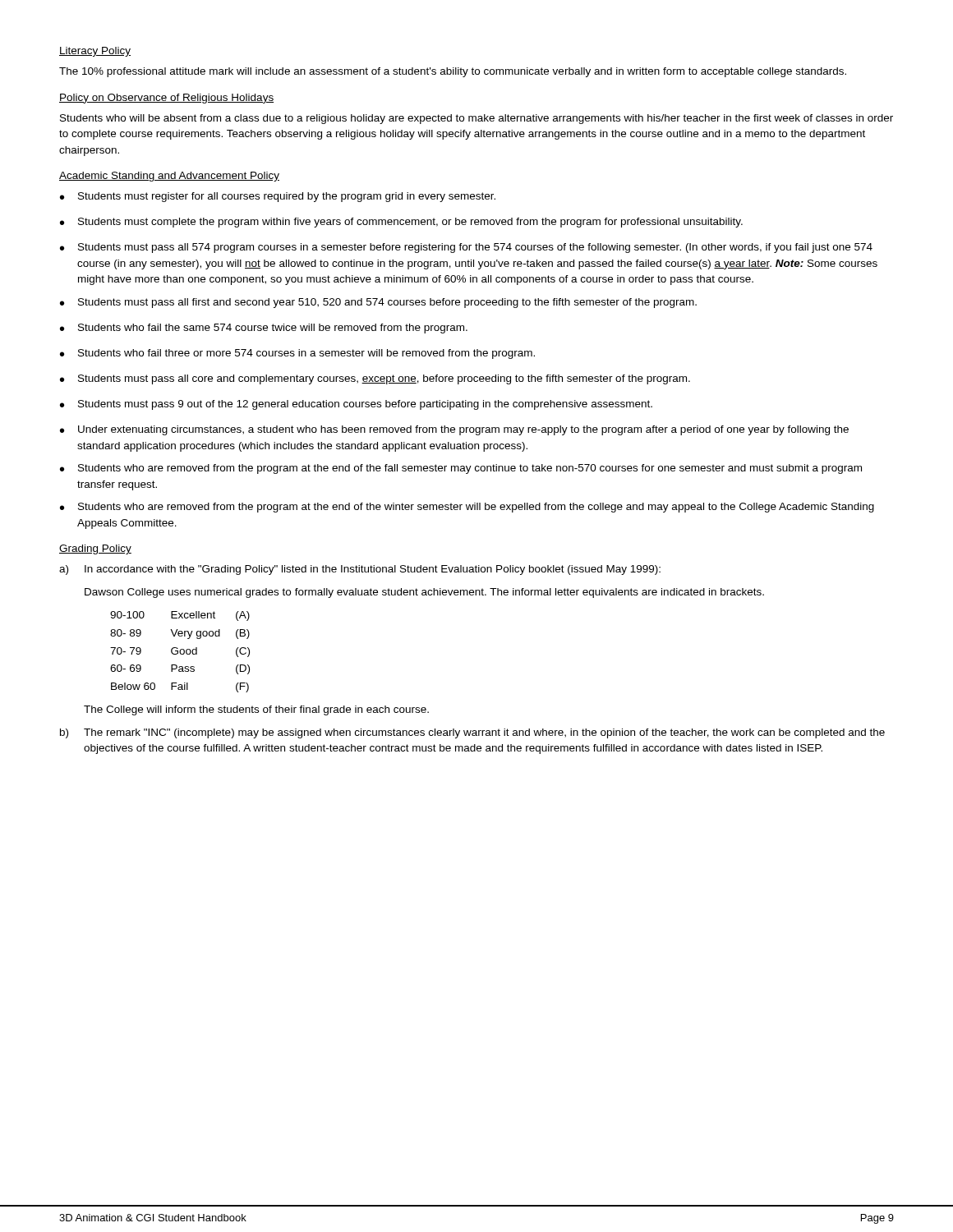Click the passage that begins "• Students who fail the same"

(x=476, y=329)
